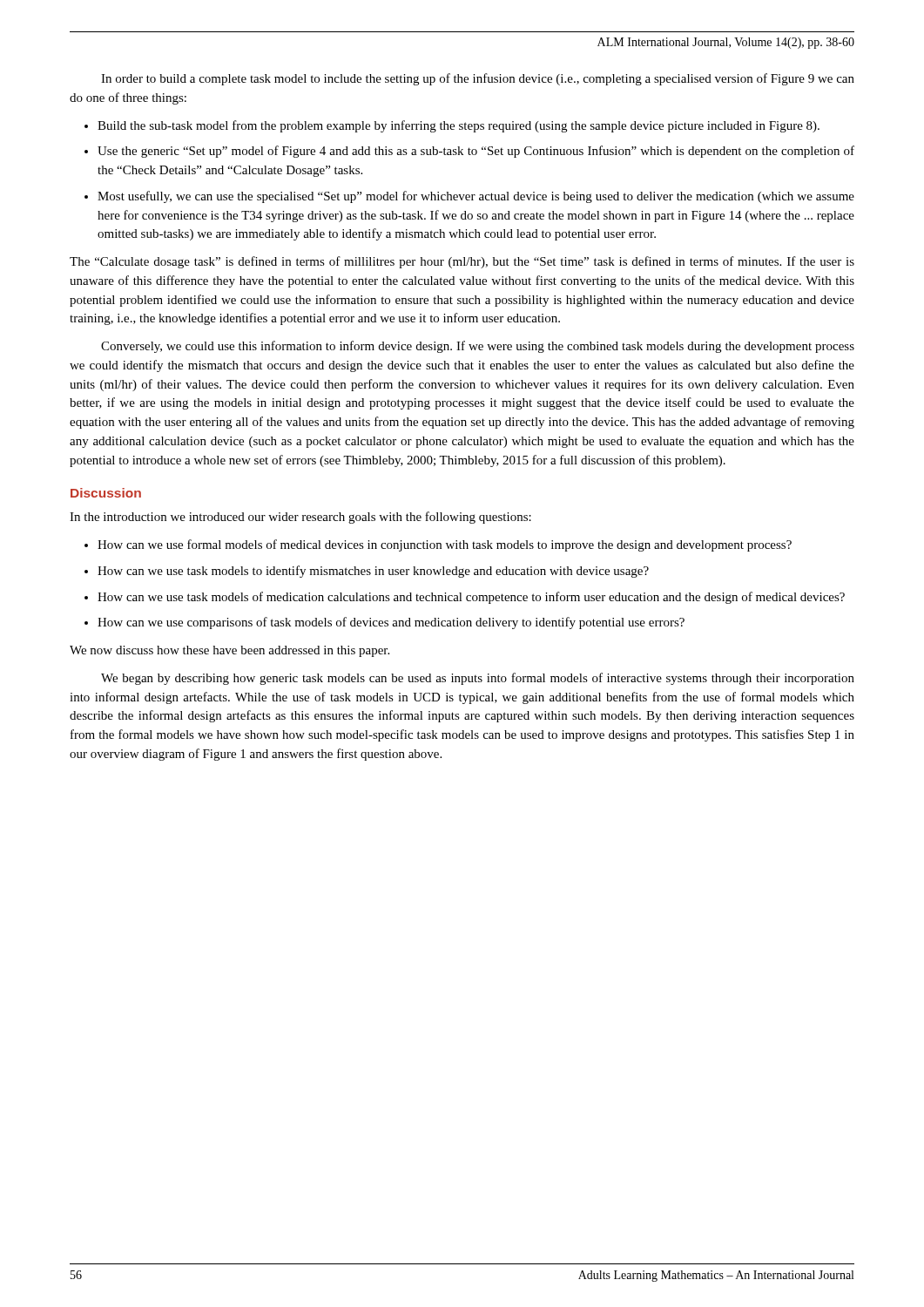Screen dimensions: 1307x924
Task: Find the block on this page that starts "Build the sub-task model from the"
Action: [459, 125]
